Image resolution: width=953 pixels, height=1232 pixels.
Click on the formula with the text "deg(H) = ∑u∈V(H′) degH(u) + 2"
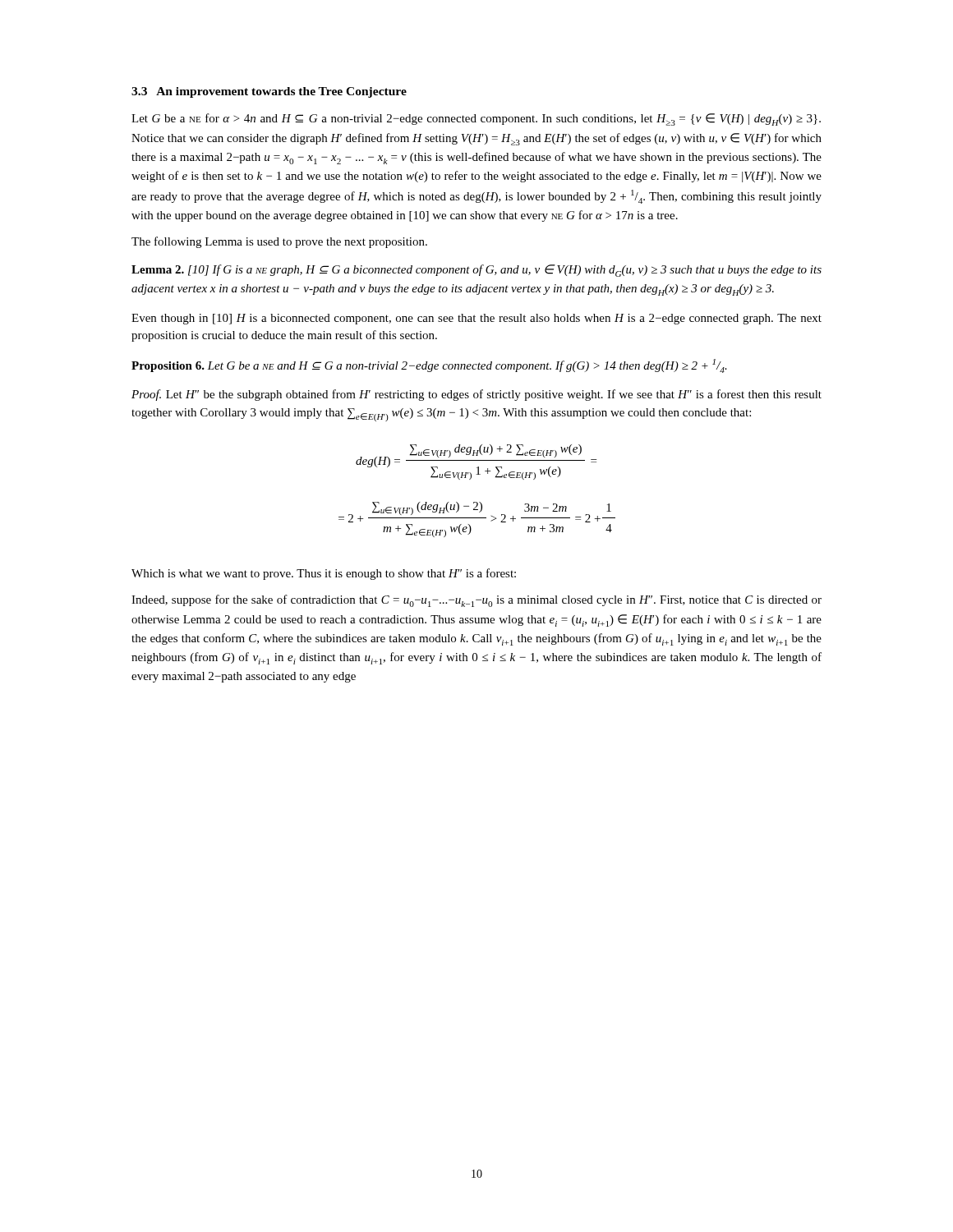(476, 489)
